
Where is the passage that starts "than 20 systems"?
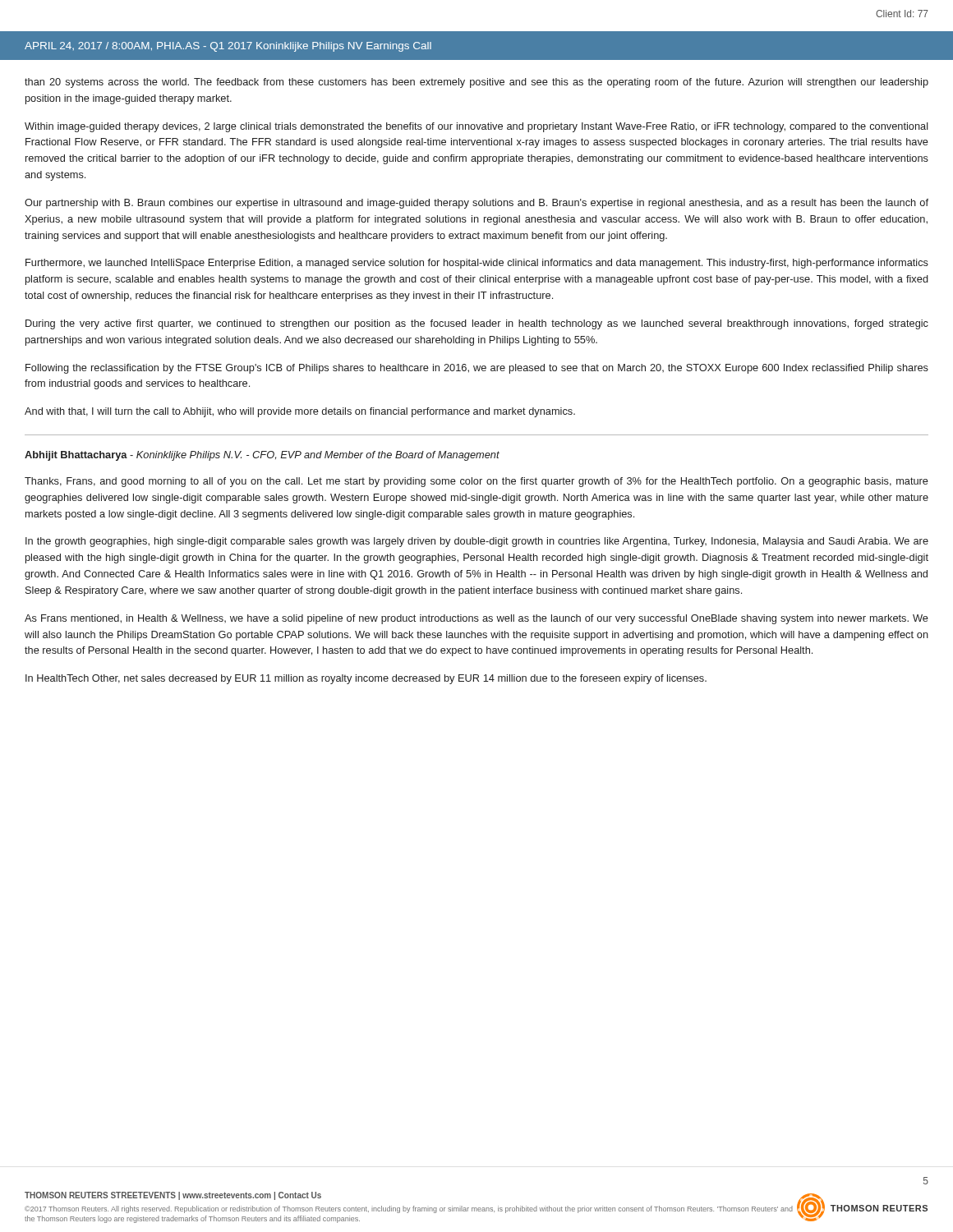coord(476,90)
